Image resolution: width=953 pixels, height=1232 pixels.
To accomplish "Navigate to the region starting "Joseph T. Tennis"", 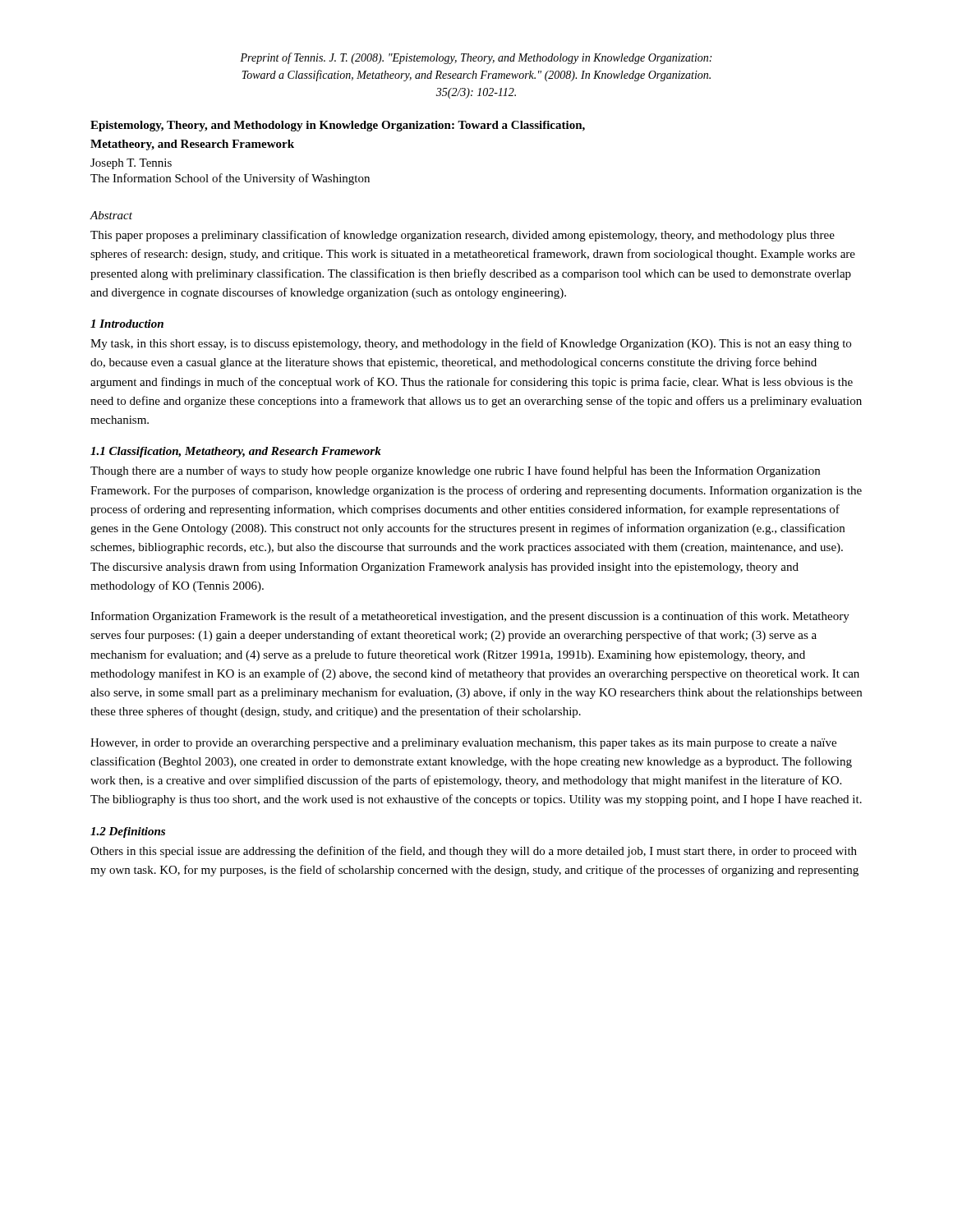I will point(131,163).
